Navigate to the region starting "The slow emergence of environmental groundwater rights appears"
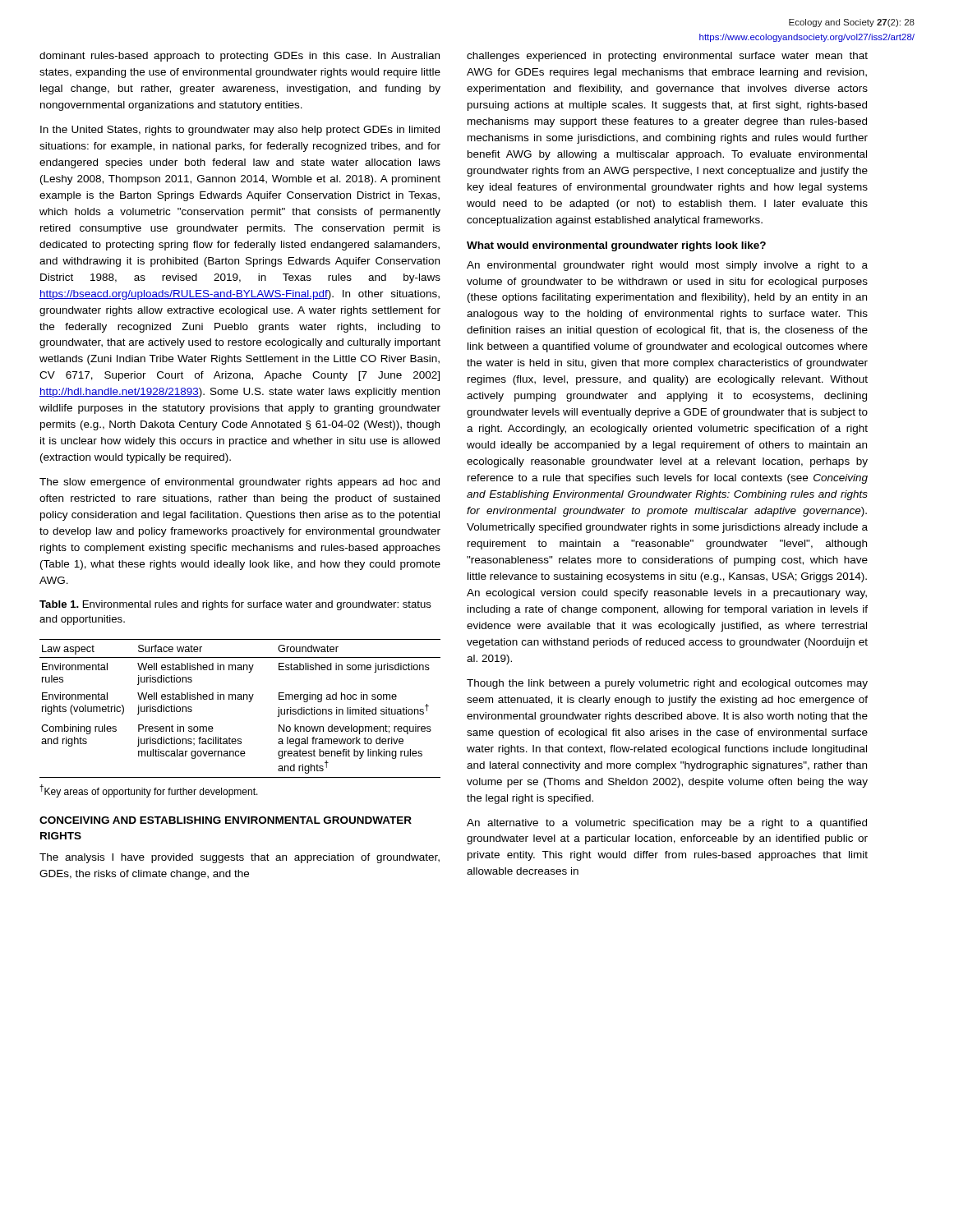The height and width of the screenshot is (1232, 954). pos(240,531)
